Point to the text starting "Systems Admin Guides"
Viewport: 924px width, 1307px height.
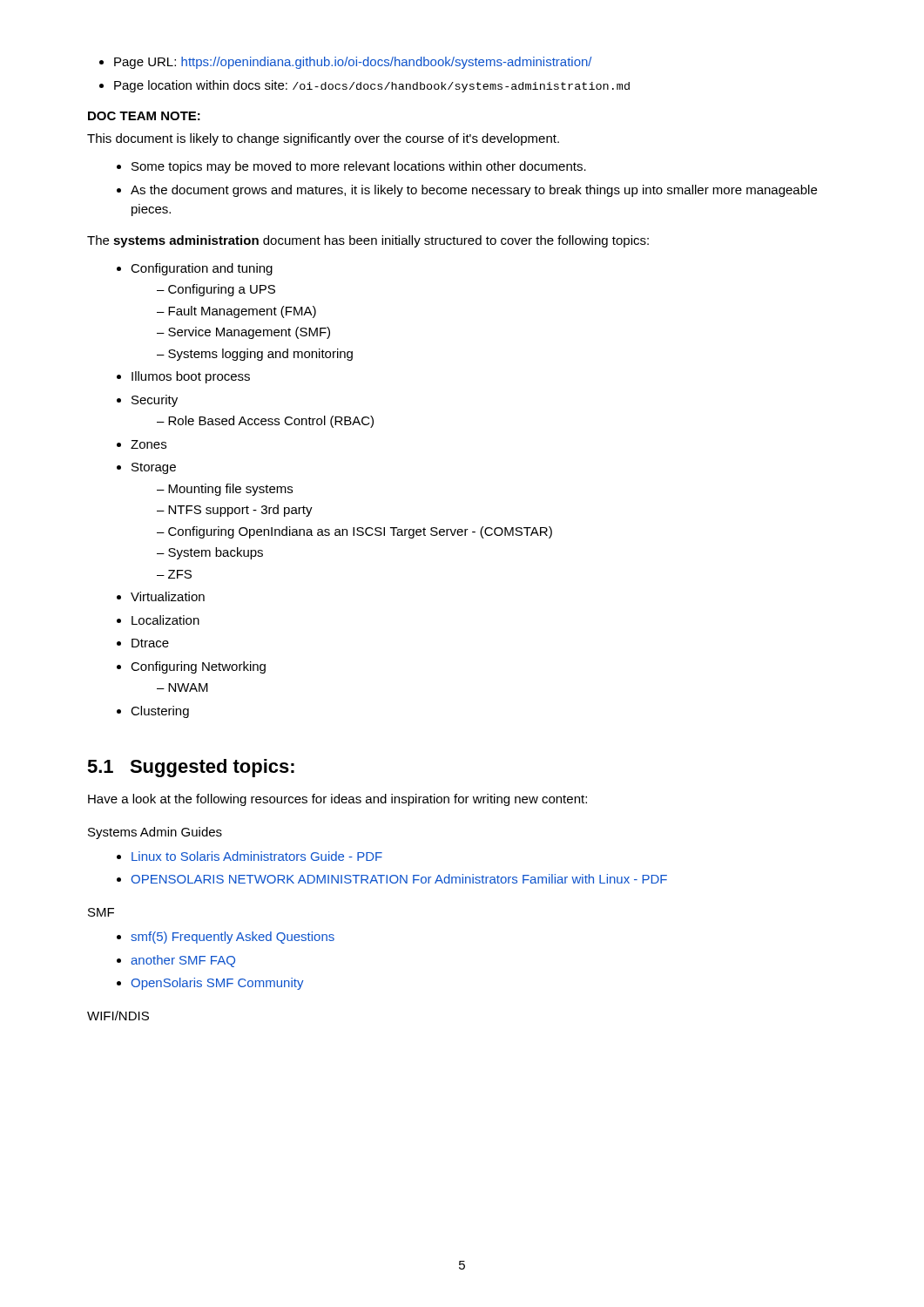[x=155, y=831]
